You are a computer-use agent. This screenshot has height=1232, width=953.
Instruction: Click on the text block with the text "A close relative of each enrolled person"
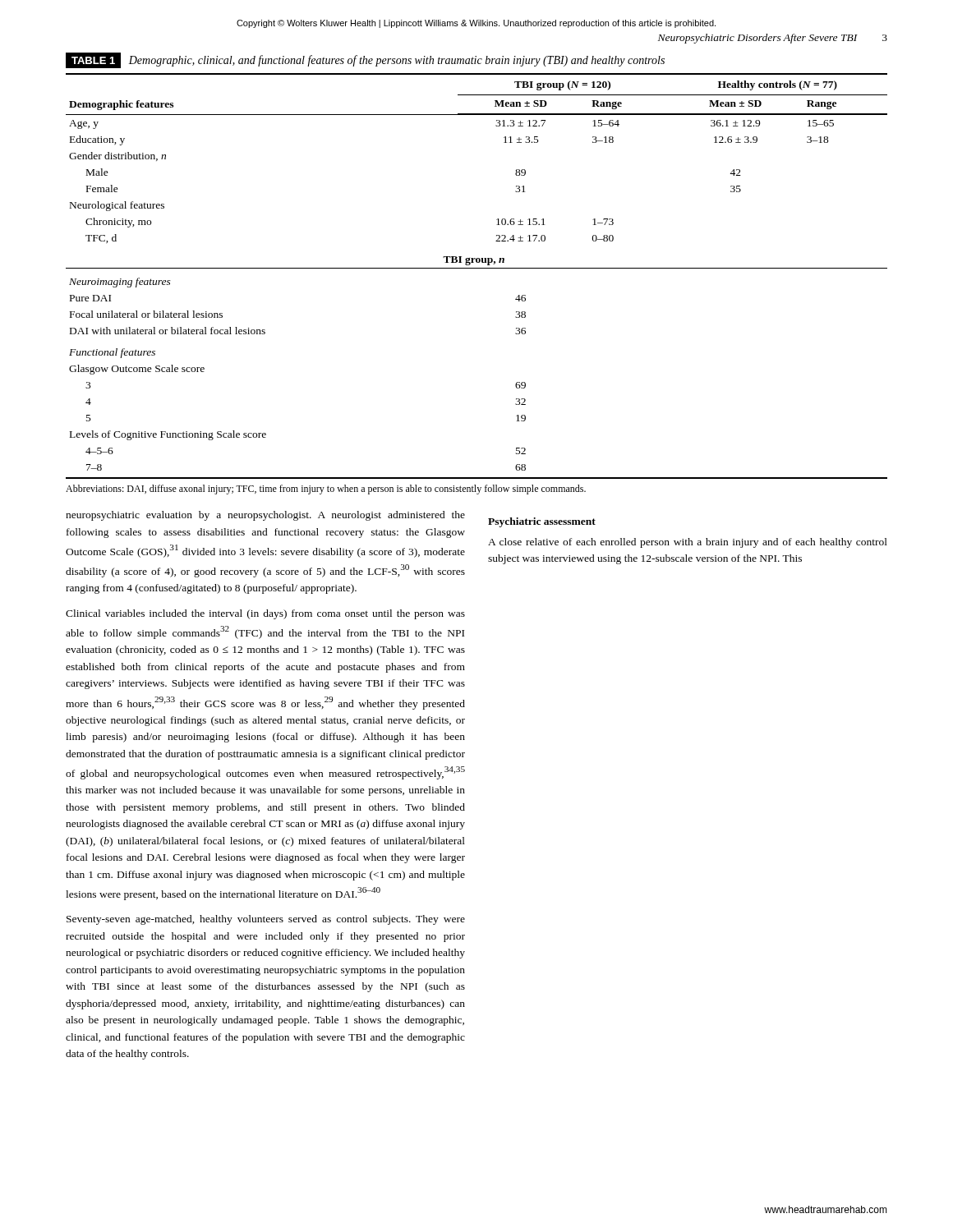tap(688, 550)
